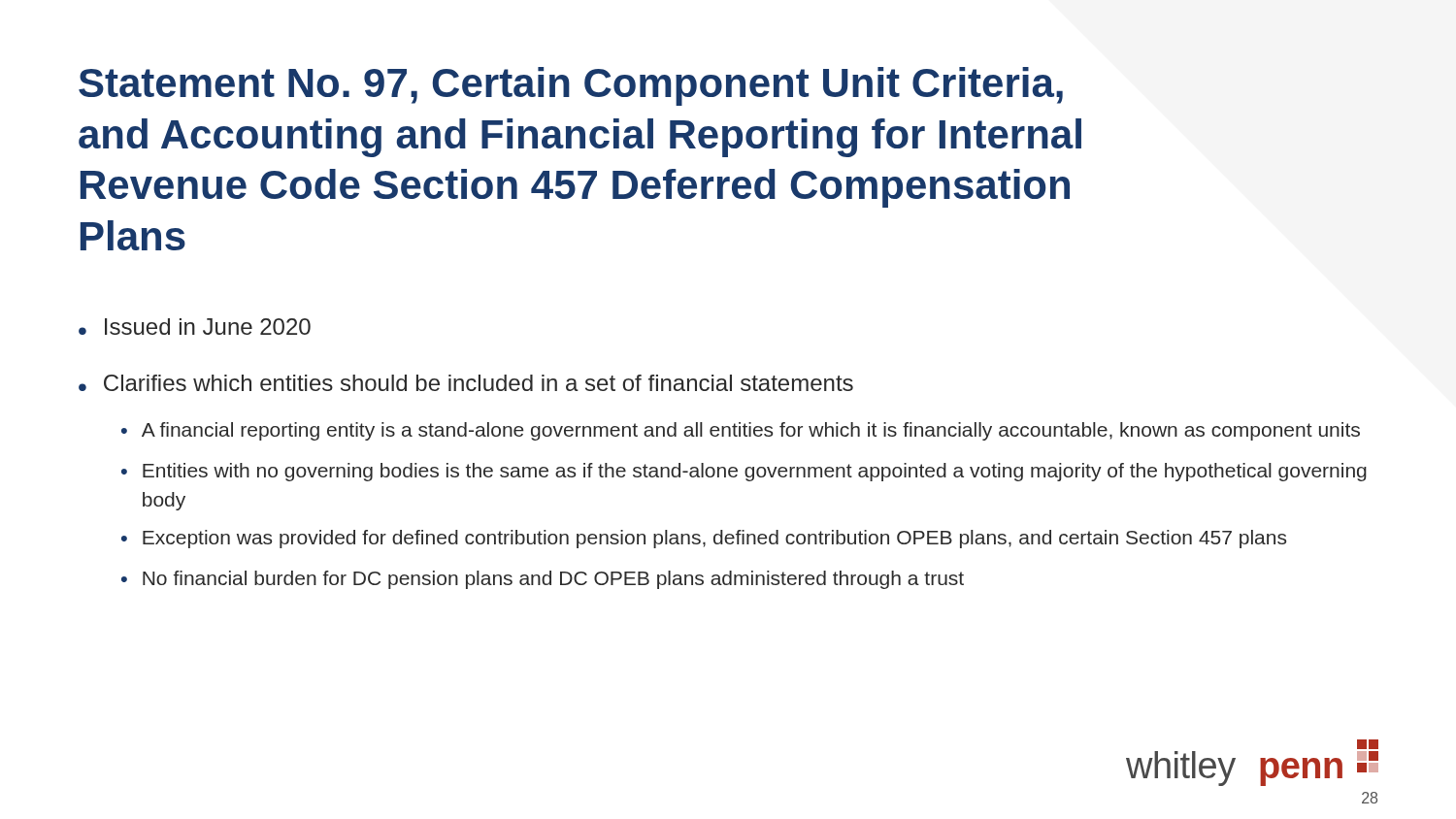Locate the text block starting "• Exception was provided"
This screenshot has width=1456, height=819.
tap(704, 538)
